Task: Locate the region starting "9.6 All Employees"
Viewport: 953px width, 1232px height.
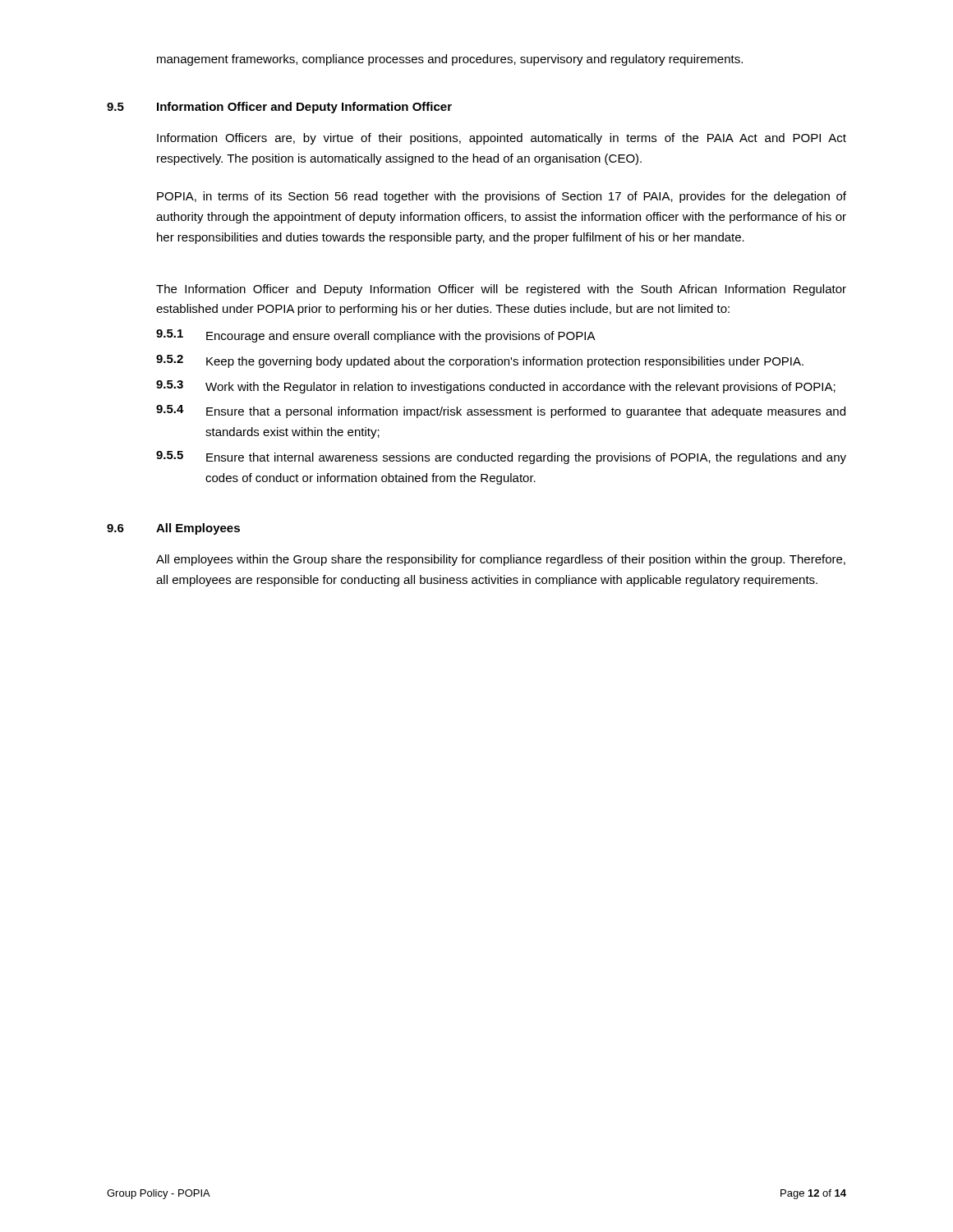Action: pos(174,528)
